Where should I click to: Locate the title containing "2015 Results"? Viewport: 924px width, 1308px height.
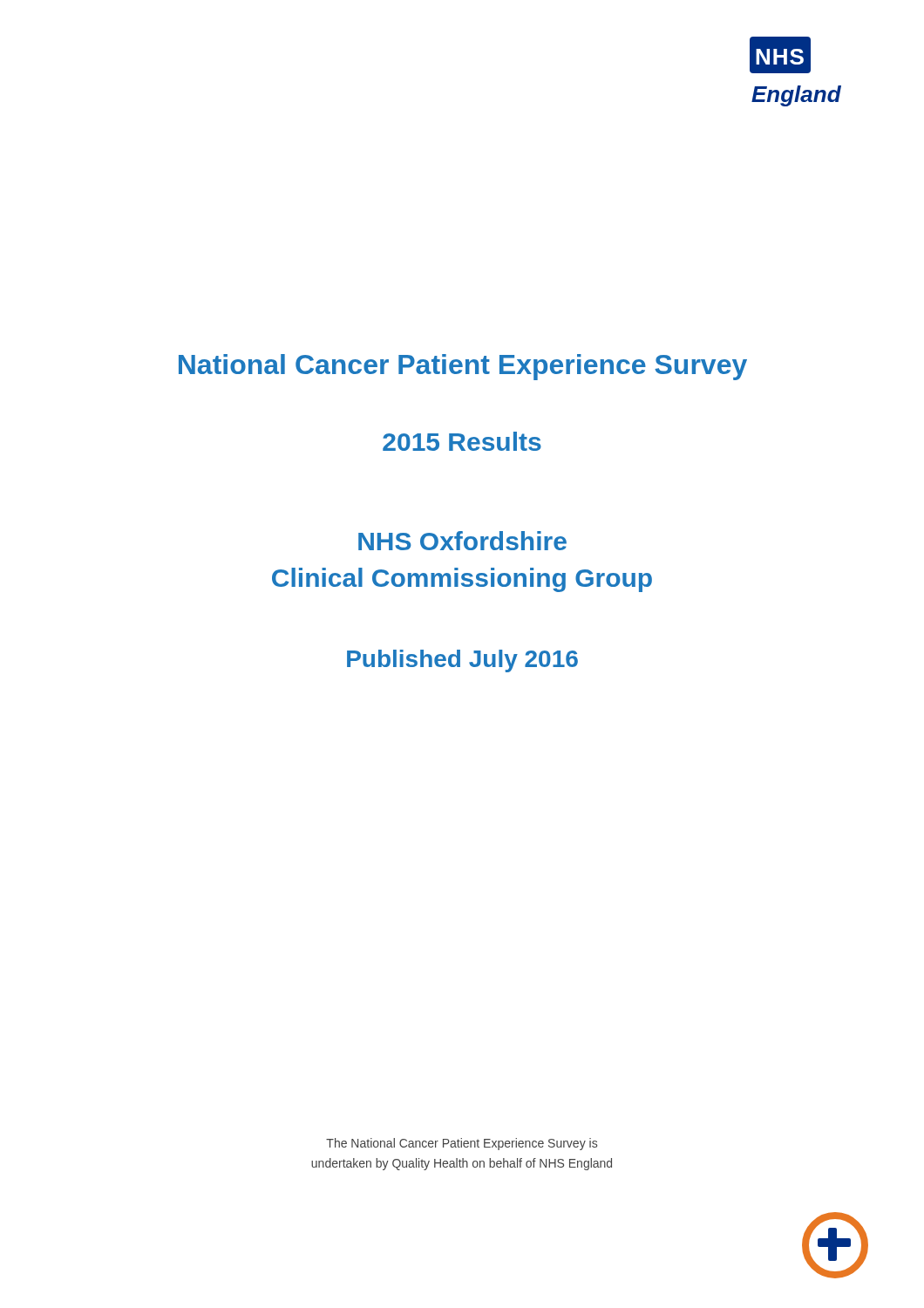[x=462, y=442]
